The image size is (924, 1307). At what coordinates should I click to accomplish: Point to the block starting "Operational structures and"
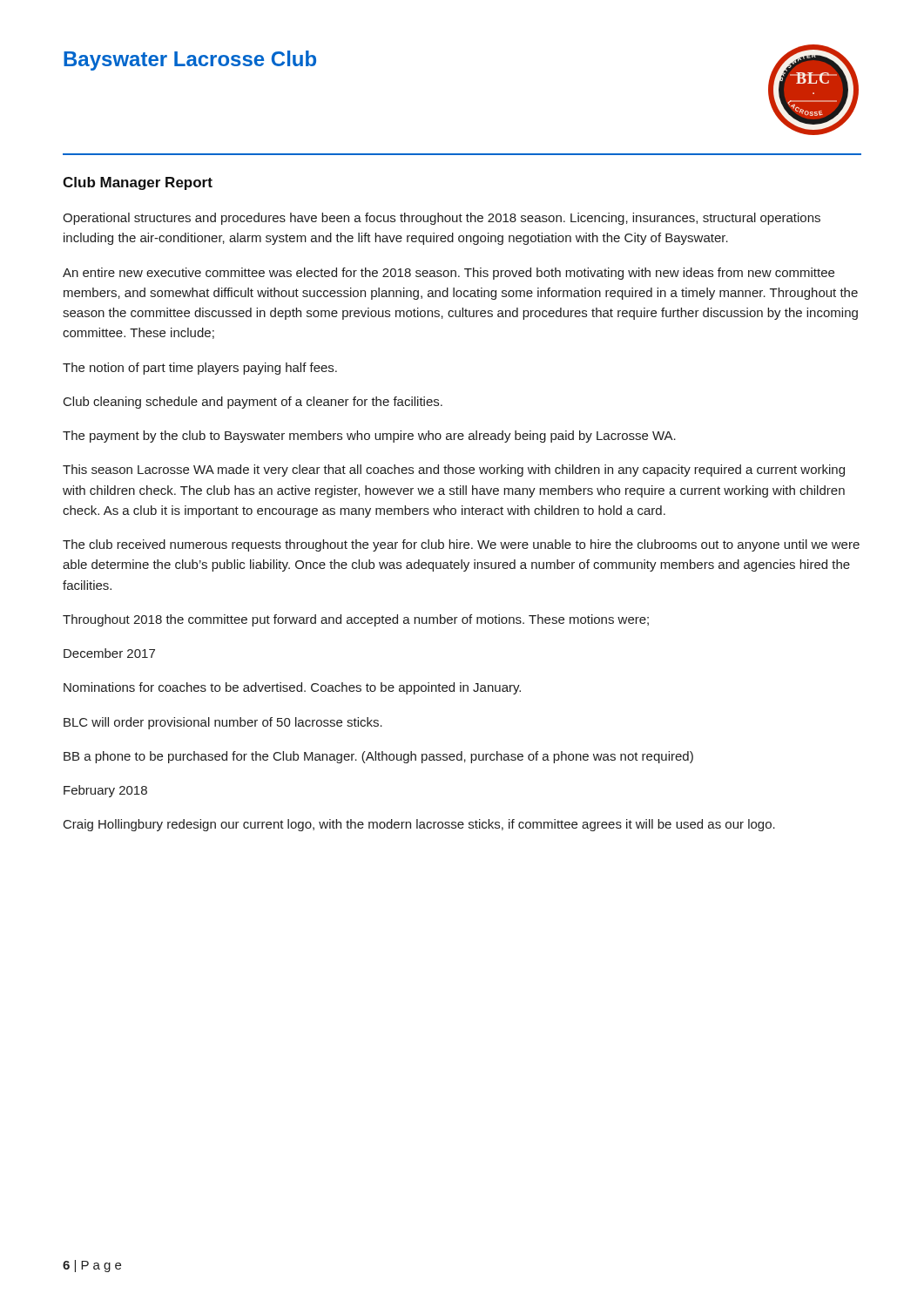click(442, 228)
